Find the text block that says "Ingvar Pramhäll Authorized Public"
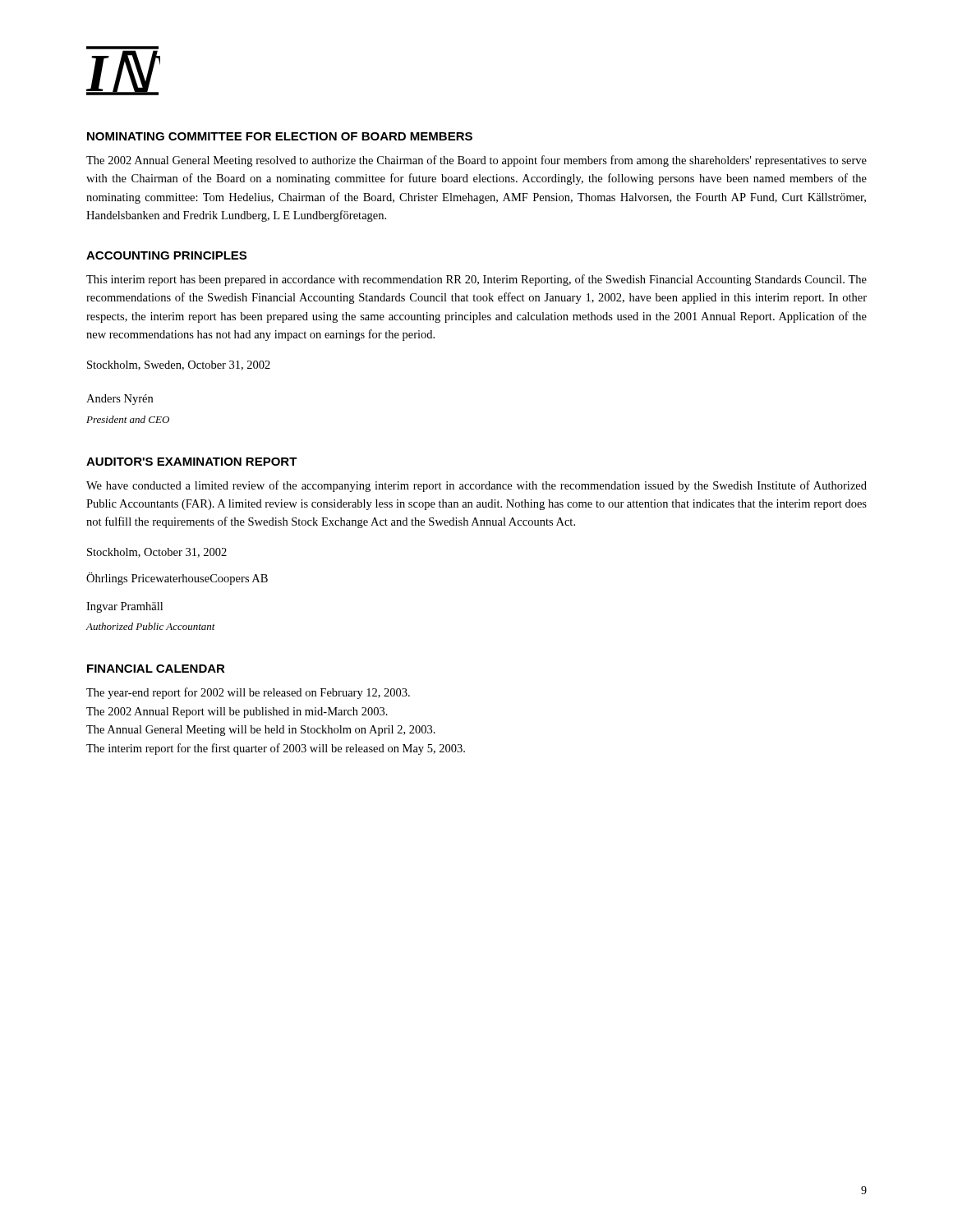This screenshot has width=953, height=1232. [151, 616]
